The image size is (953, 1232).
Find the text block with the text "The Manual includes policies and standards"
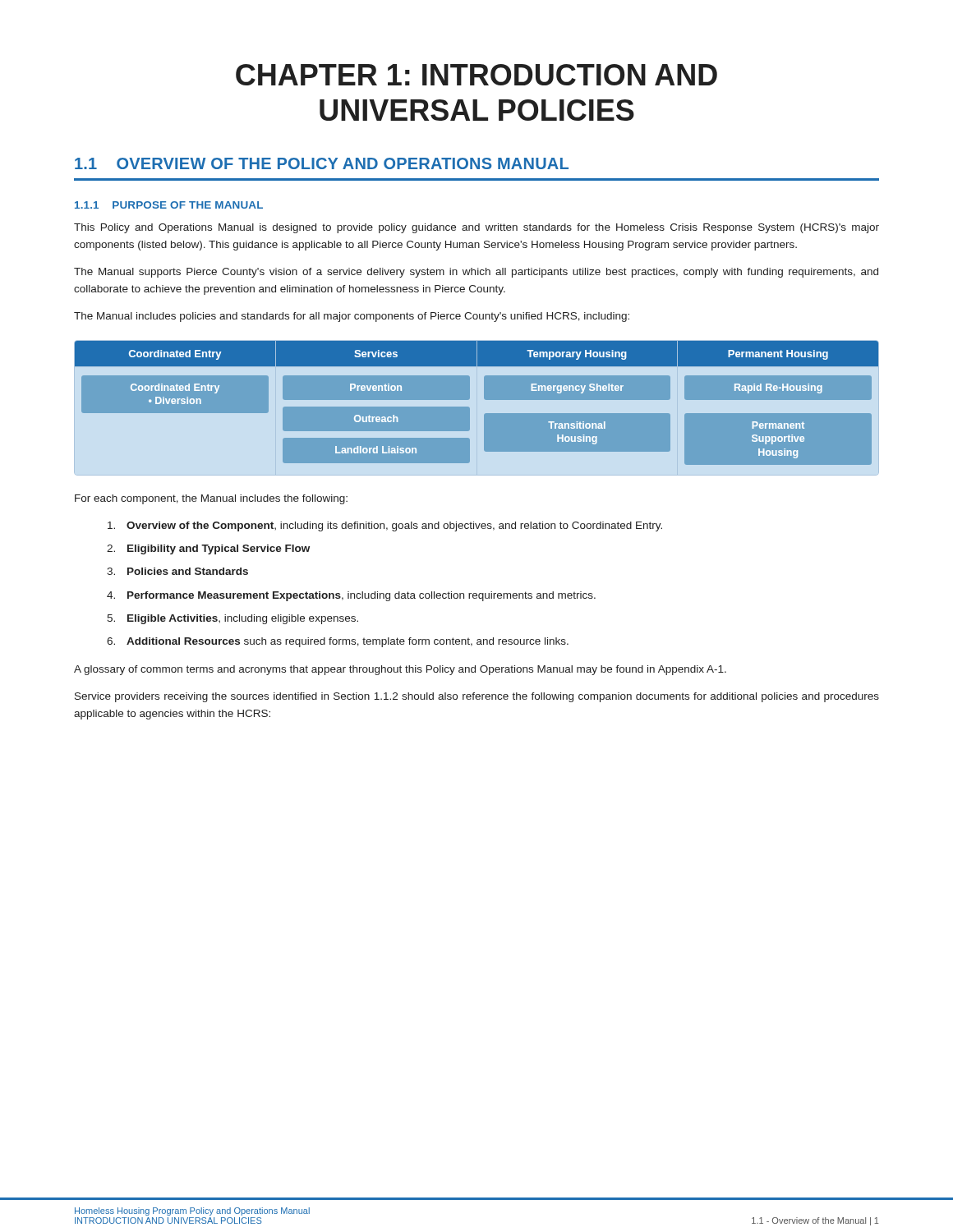(x=352, y=316)
